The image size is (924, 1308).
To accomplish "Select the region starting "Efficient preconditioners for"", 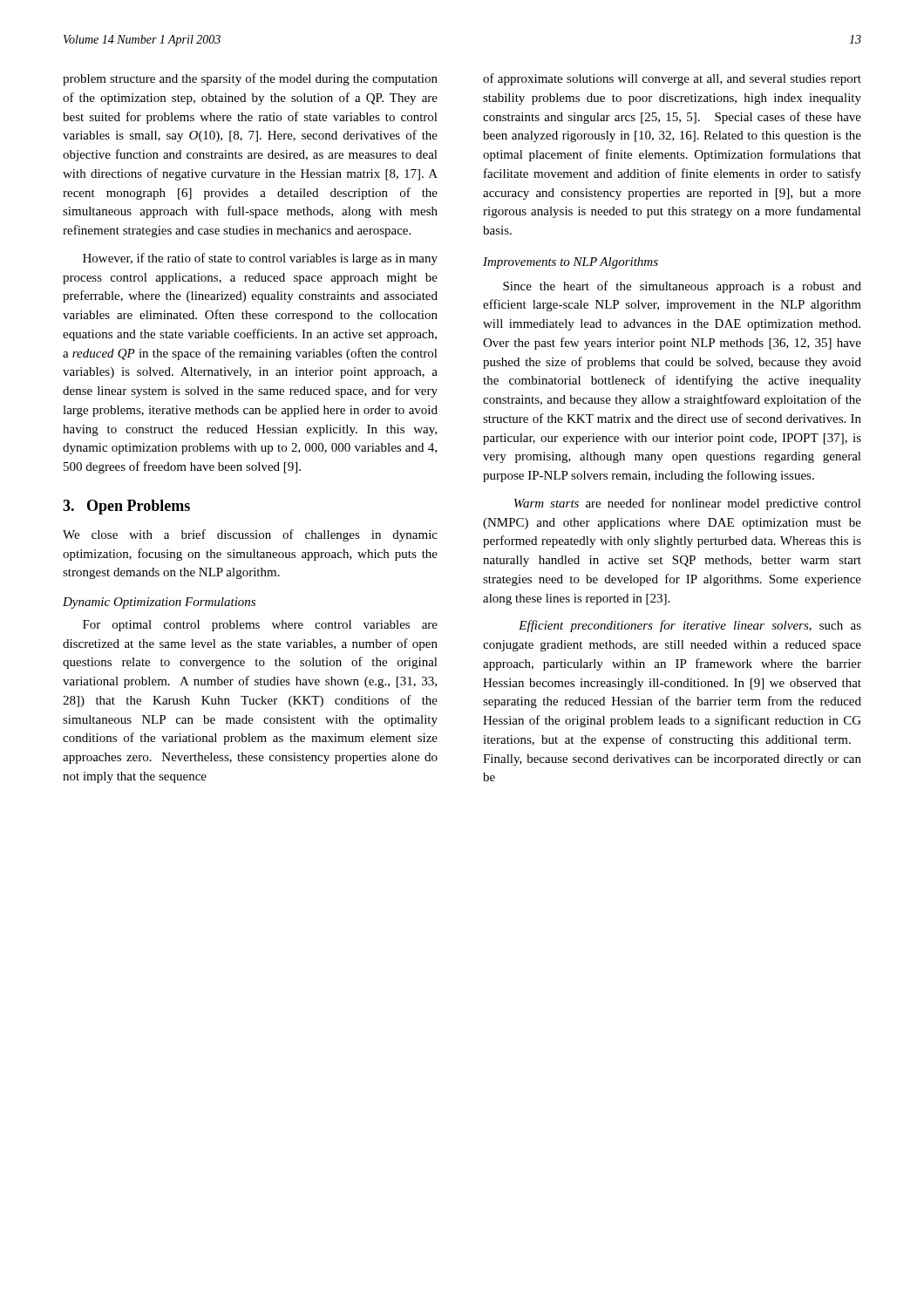I will click(672, 702).
